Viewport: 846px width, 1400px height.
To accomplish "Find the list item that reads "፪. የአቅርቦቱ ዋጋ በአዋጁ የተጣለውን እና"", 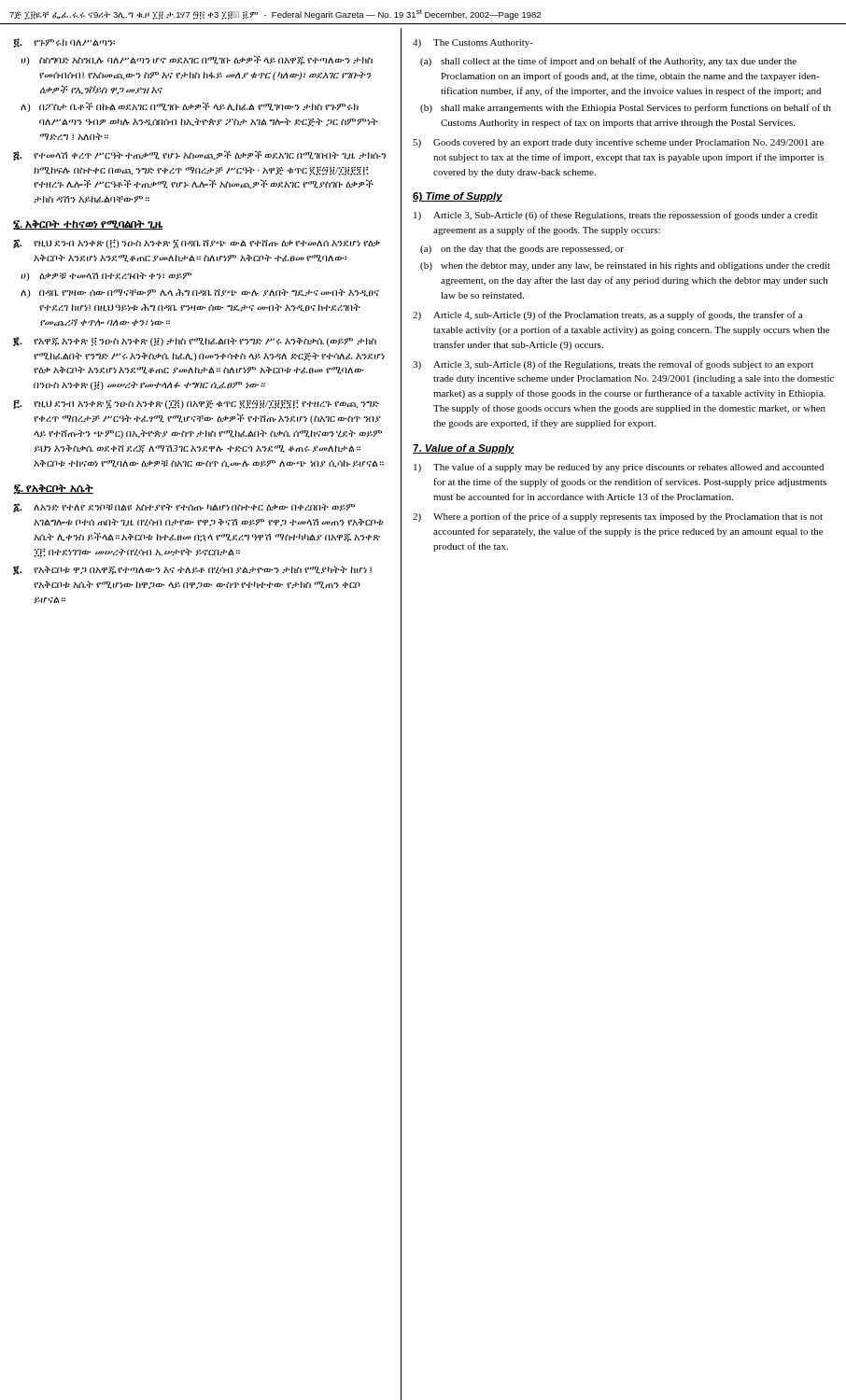I will pos(202,586).
